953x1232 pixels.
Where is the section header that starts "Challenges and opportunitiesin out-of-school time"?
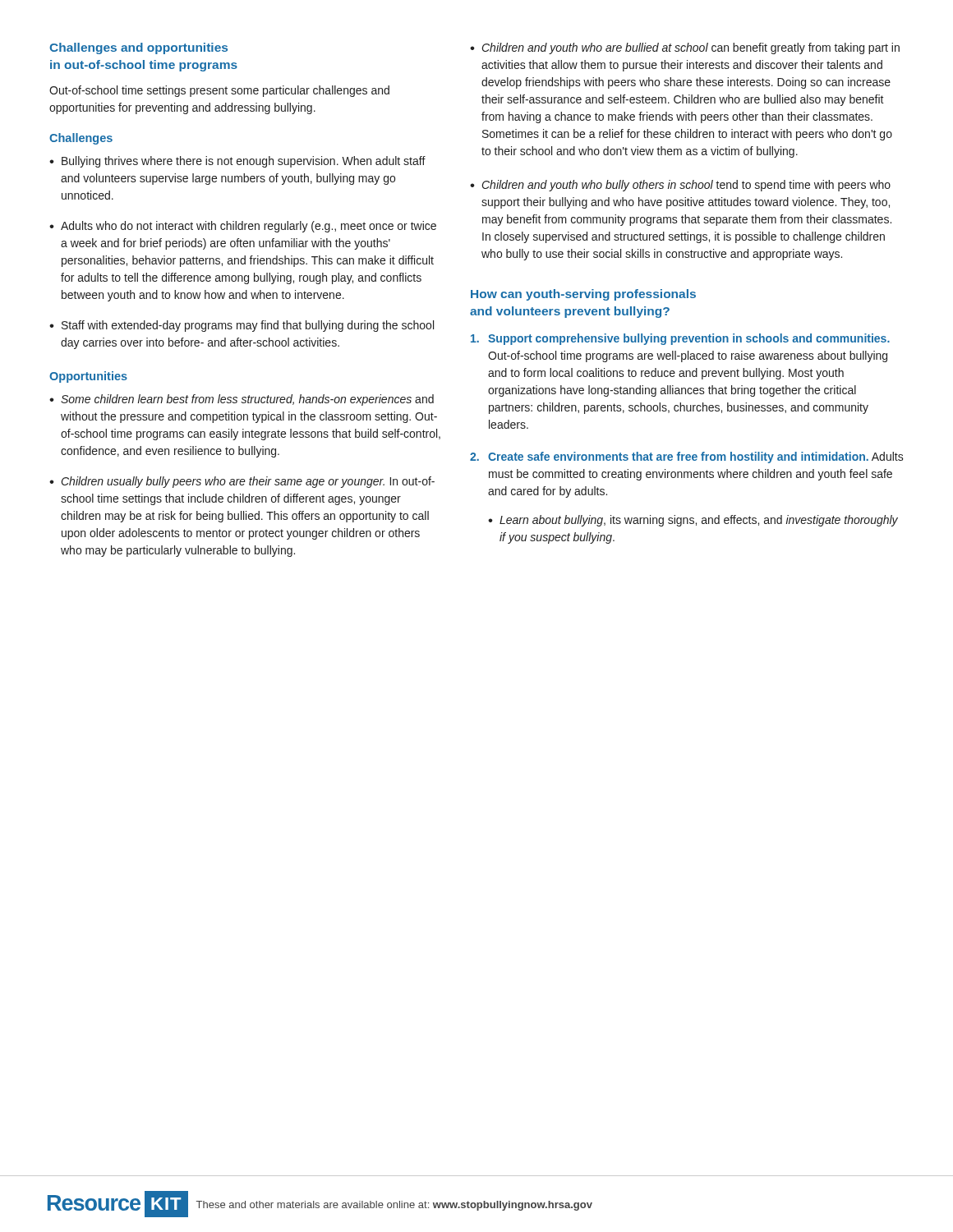143,56
